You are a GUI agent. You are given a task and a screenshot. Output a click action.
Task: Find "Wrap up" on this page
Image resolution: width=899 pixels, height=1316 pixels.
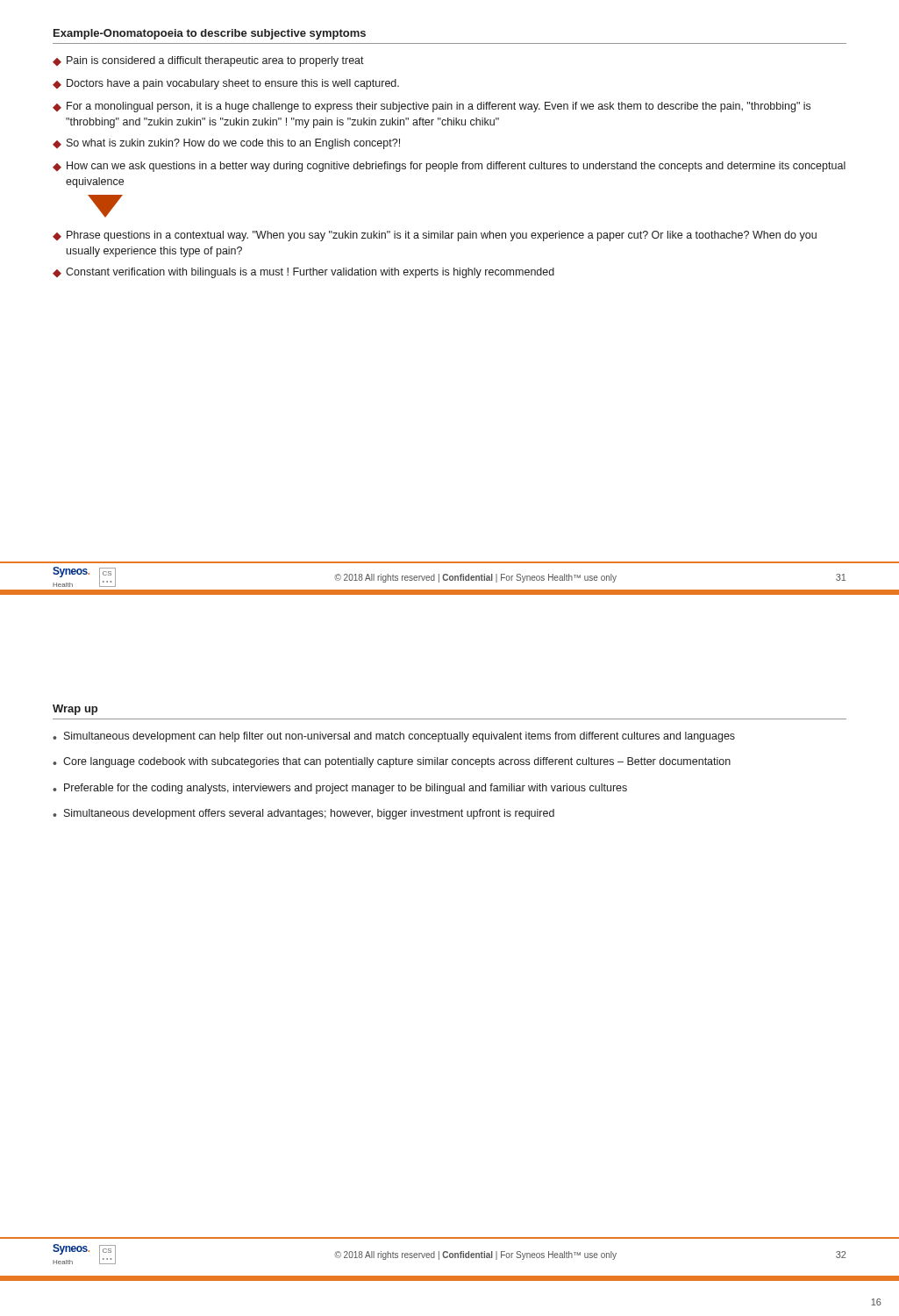[x=75, y=708]
